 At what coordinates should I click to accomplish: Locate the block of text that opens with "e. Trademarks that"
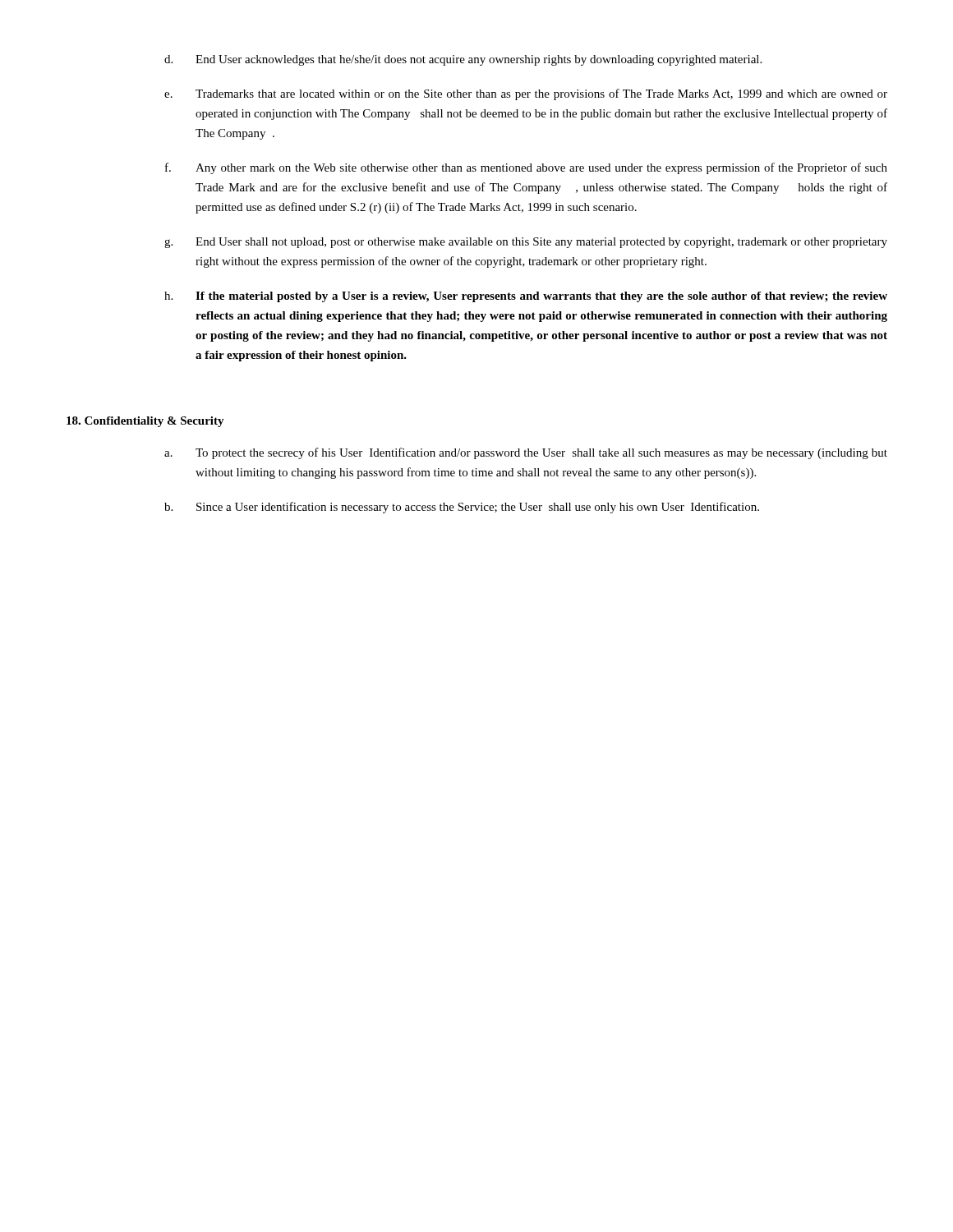(526, 113)
